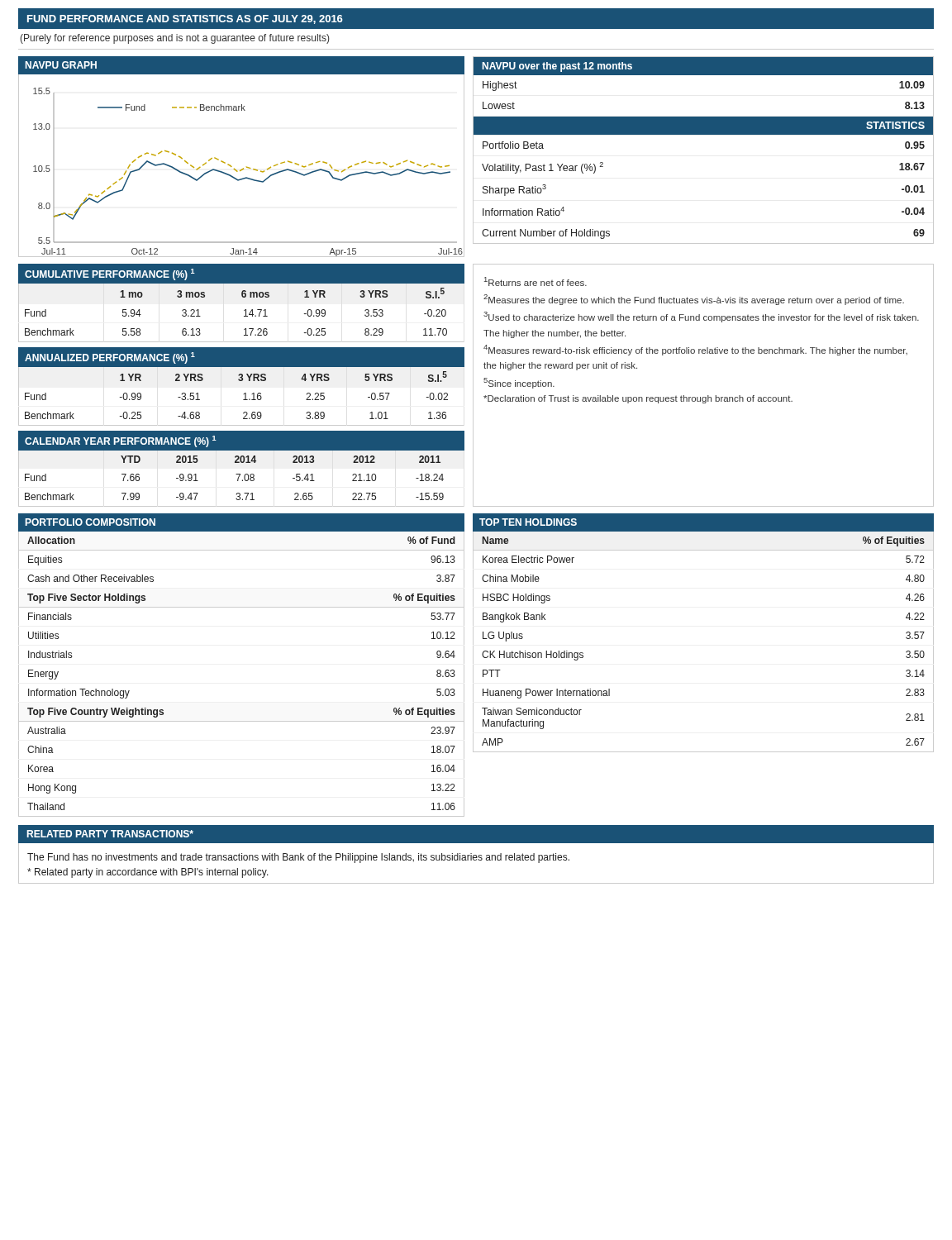
Task: Find the table that mentions "Current Number of Holdings"
Action: 703,150
